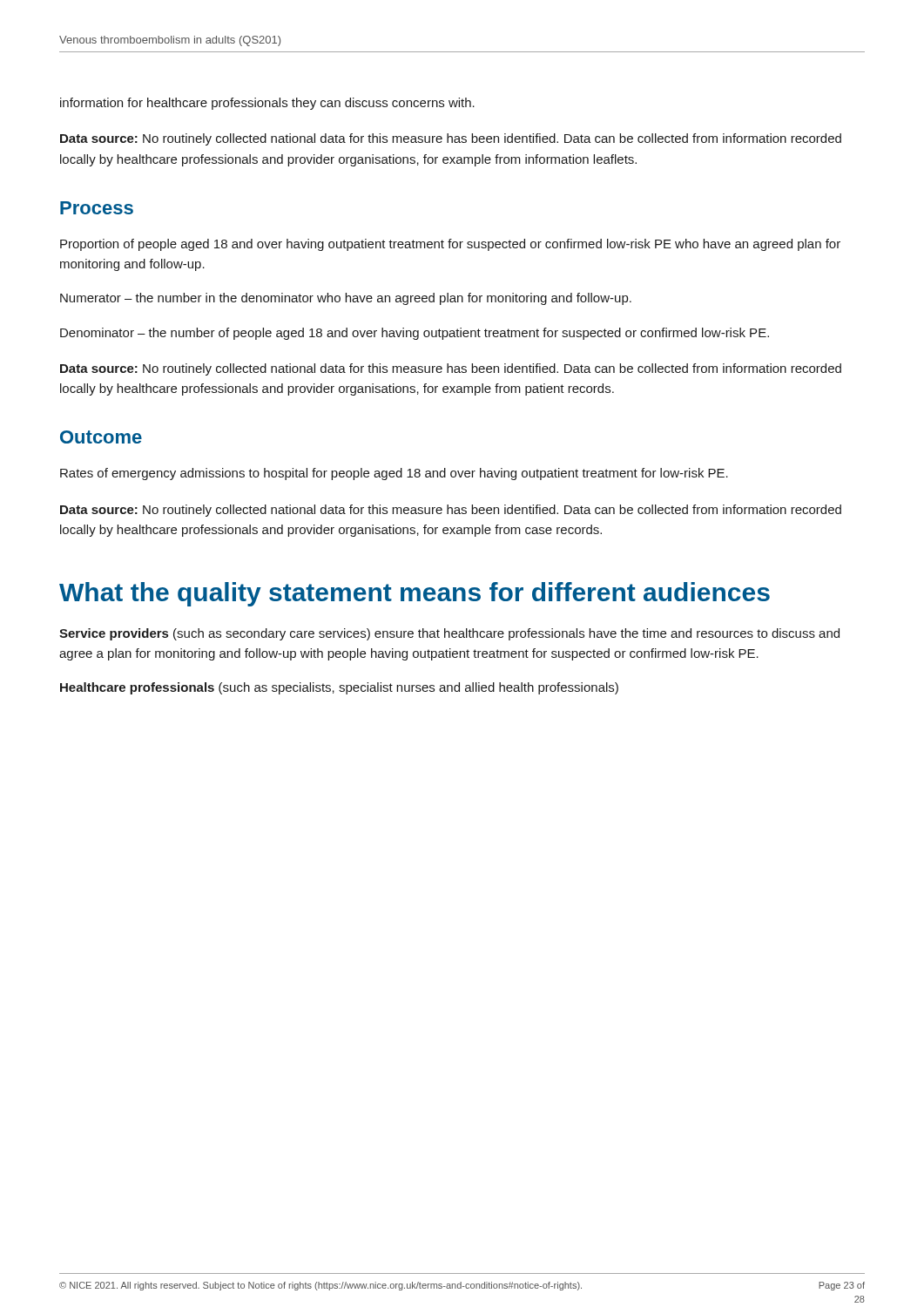
Task: Find the text block with the text "information for healthcare professionals"
Action: [267, 102]
